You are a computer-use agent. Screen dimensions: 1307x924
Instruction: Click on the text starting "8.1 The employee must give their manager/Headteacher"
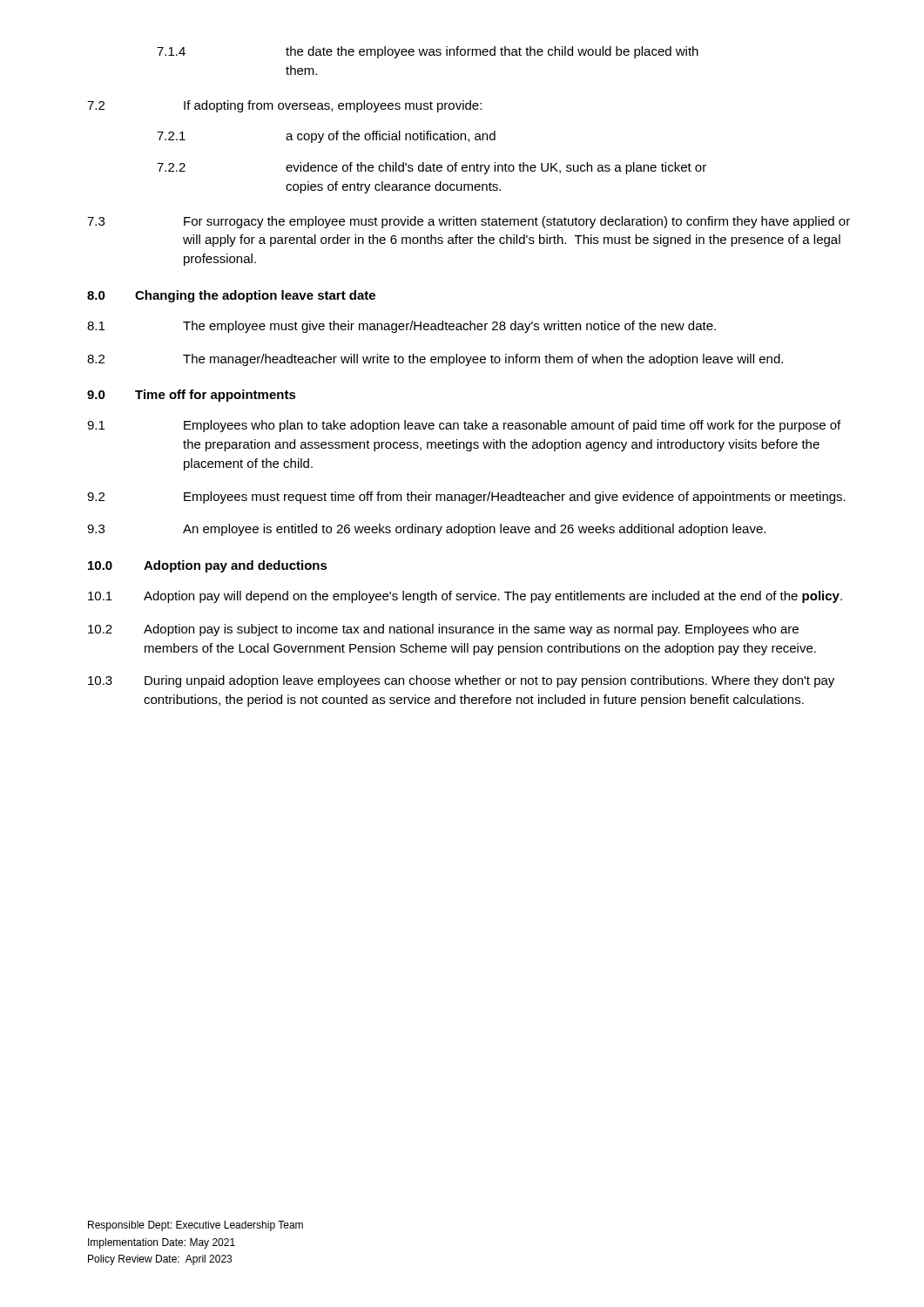point(471,326)
